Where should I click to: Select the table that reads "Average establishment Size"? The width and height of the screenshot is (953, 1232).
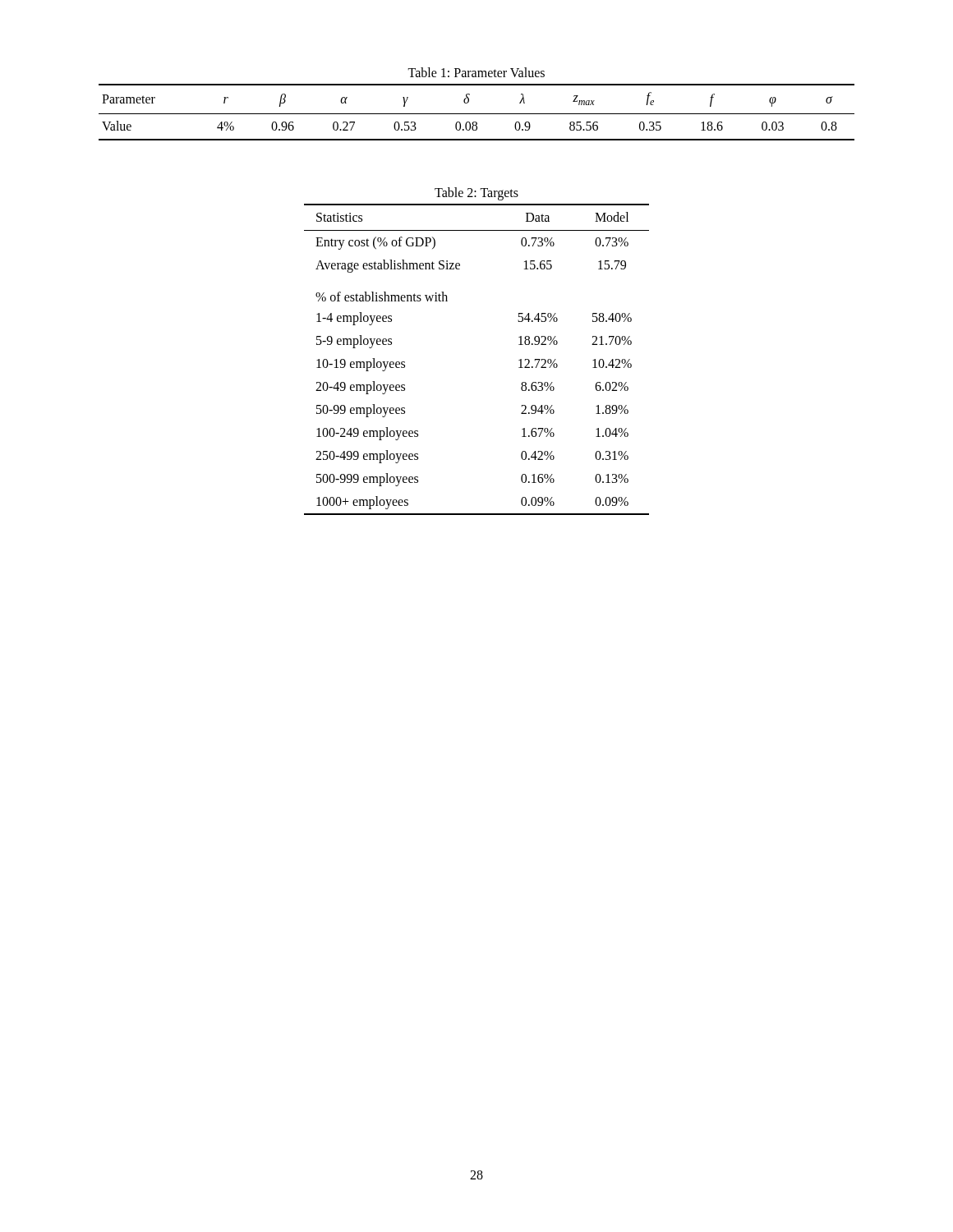click(476, 359)
